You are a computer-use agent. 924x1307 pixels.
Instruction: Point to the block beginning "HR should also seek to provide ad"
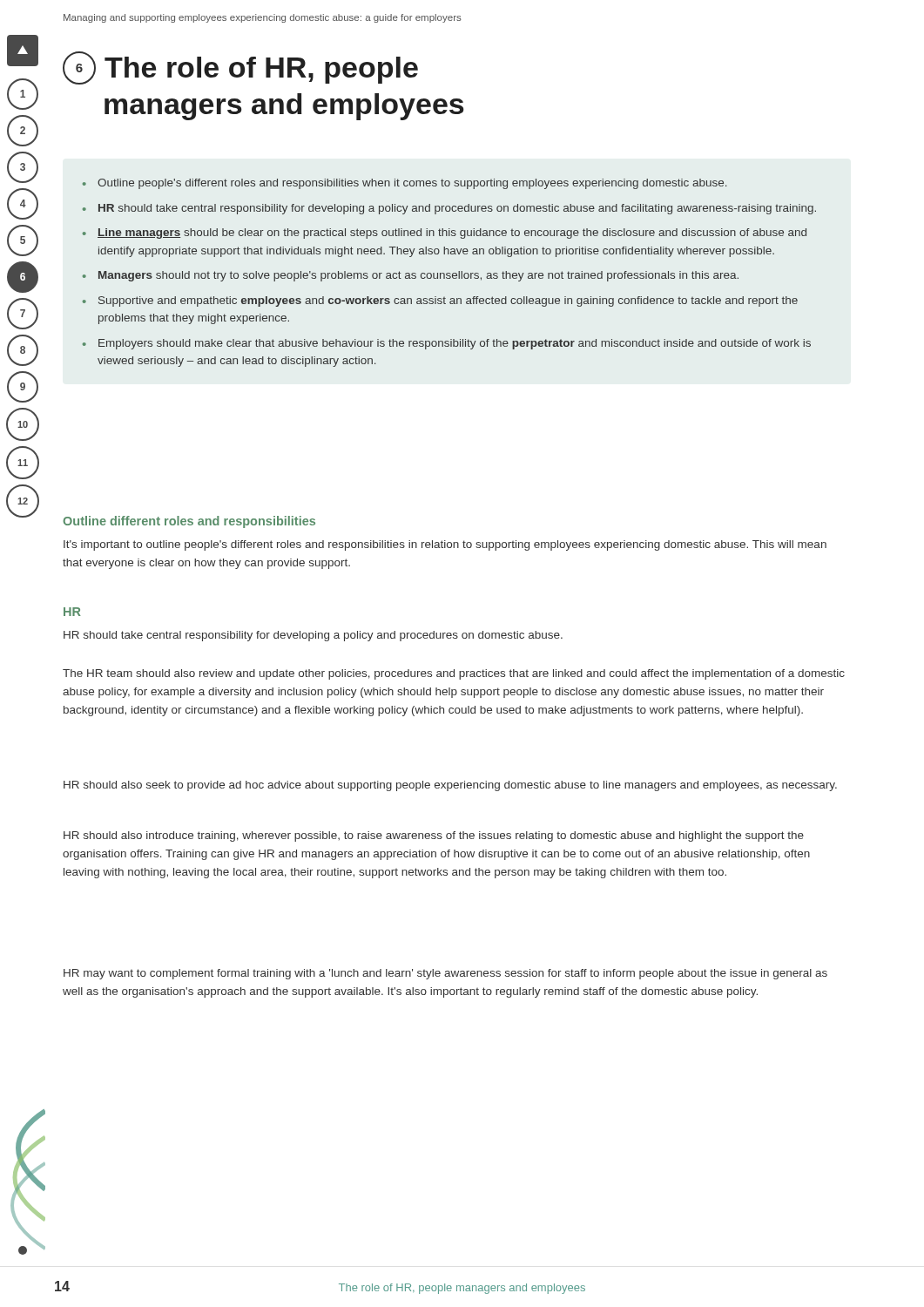click(x=450, y=785)
